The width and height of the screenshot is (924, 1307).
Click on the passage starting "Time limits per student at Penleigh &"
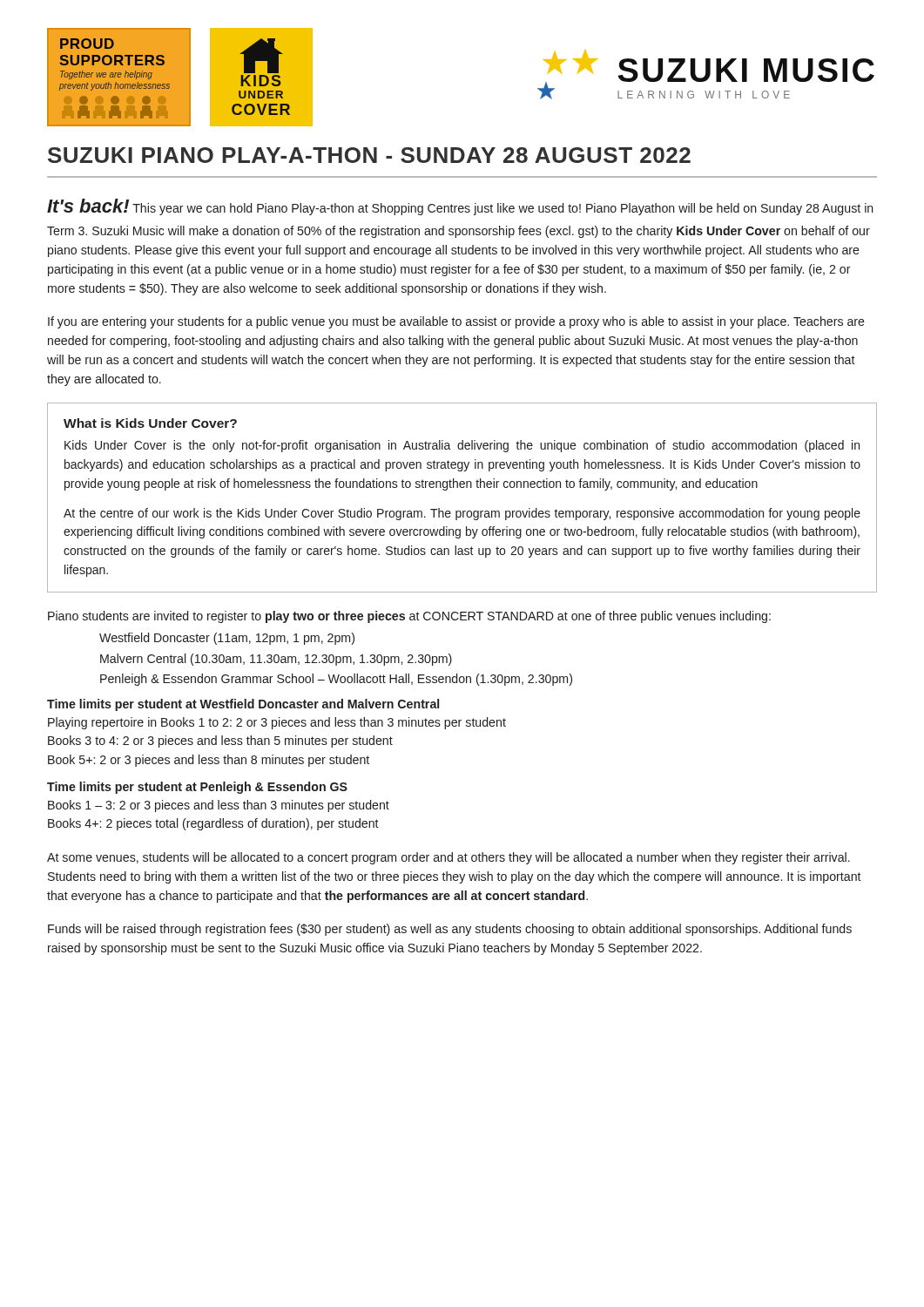pos(197,787)
